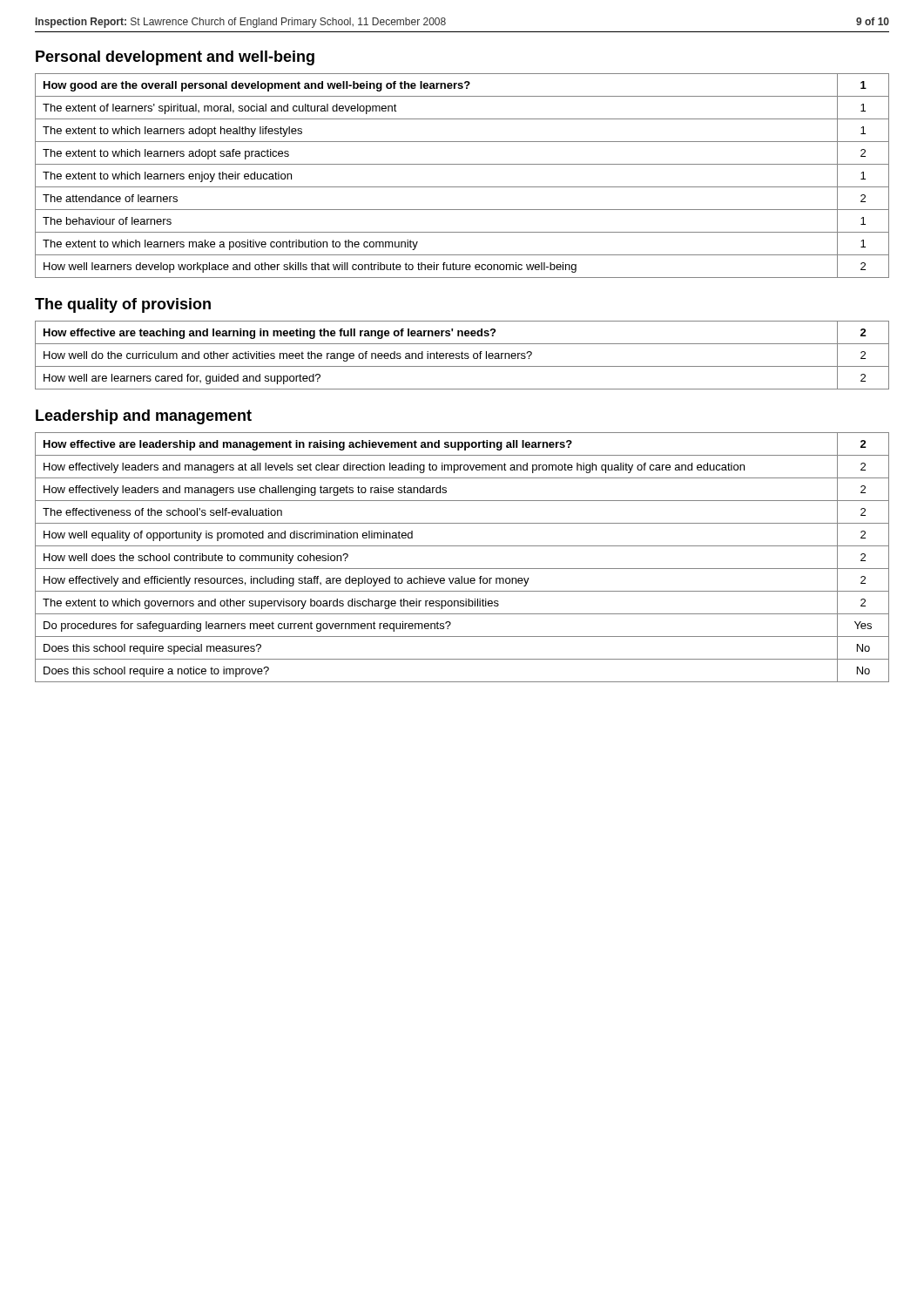Screen dimensions: 1307x924
Task: Find the table that mentions "The behaviour of learners"
Action: (x=462, y=176)
